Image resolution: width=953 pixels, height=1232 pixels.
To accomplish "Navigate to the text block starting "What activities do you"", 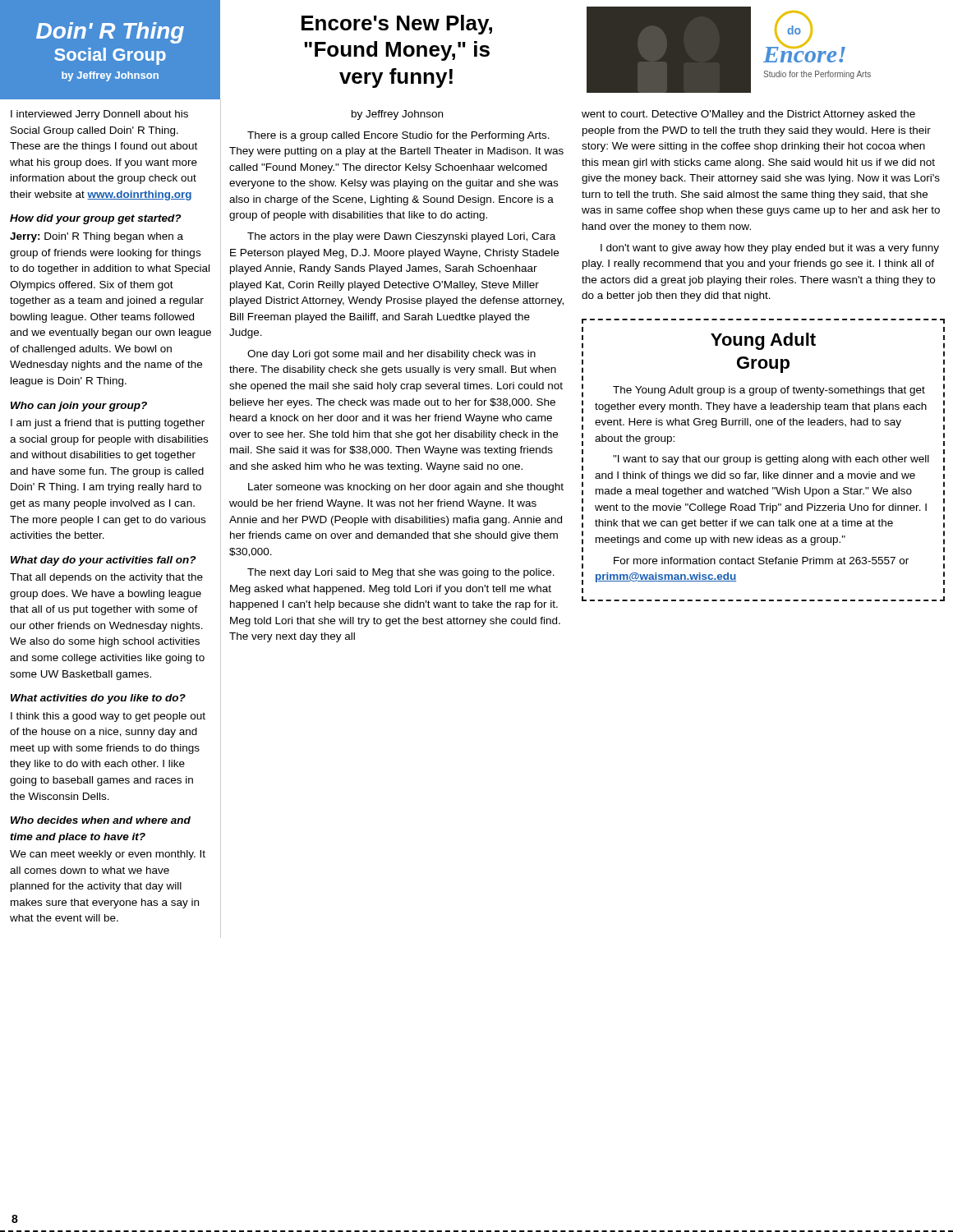I will coord(111,698).
